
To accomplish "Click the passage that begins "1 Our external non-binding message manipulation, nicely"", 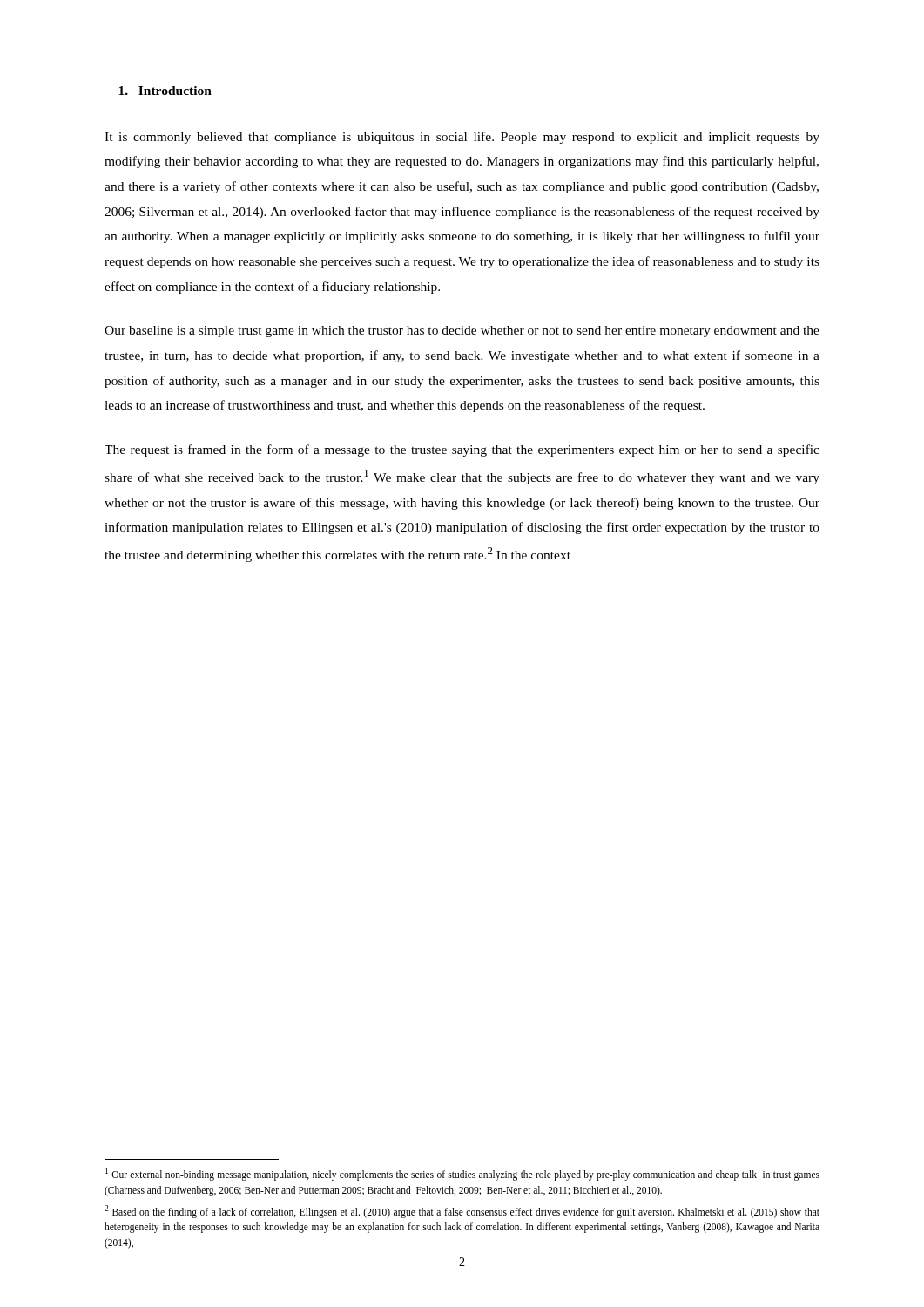I will click(462, 1181).
